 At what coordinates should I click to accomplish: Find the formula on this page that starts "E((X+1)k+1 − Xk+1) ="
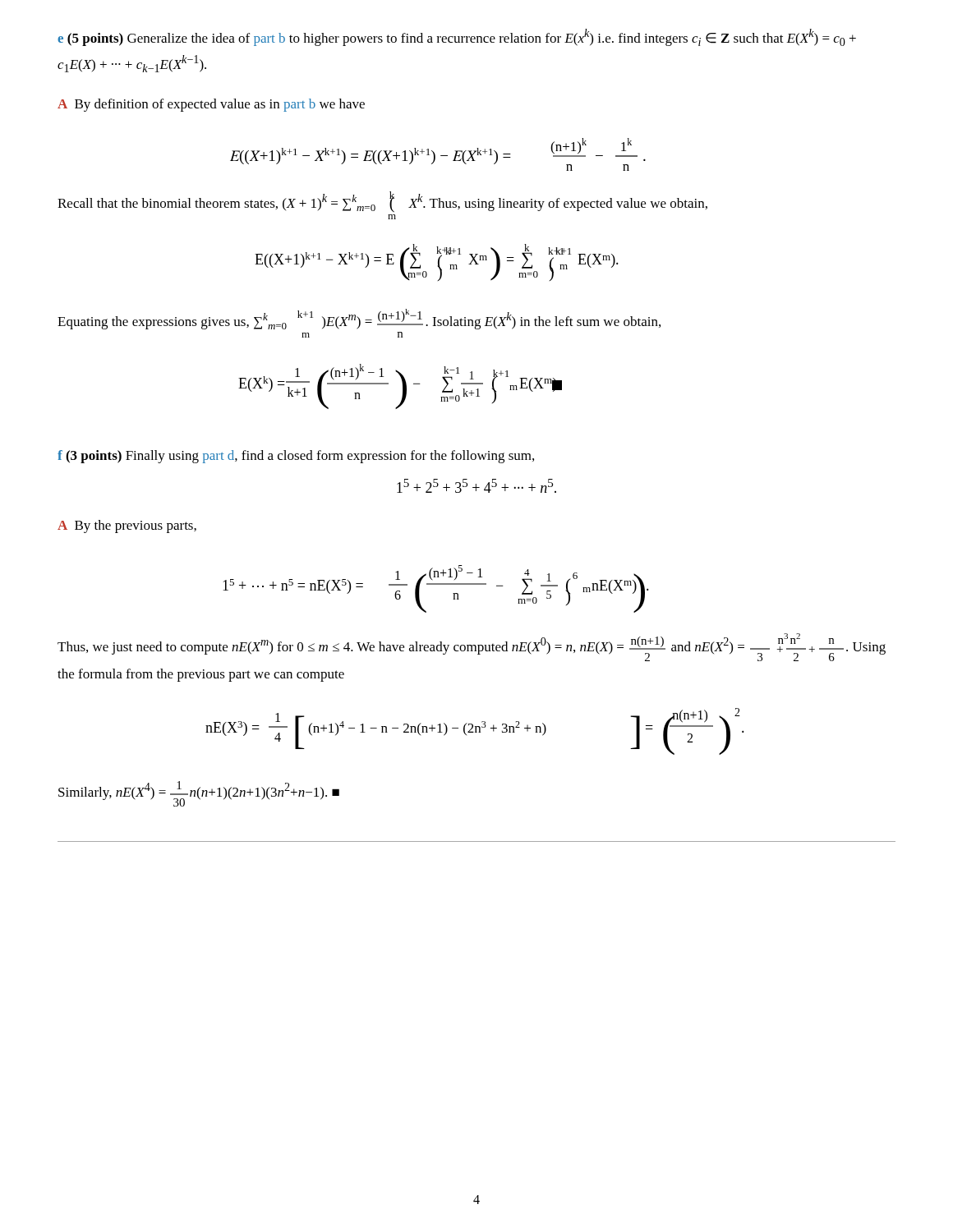[x=476, y=261]
